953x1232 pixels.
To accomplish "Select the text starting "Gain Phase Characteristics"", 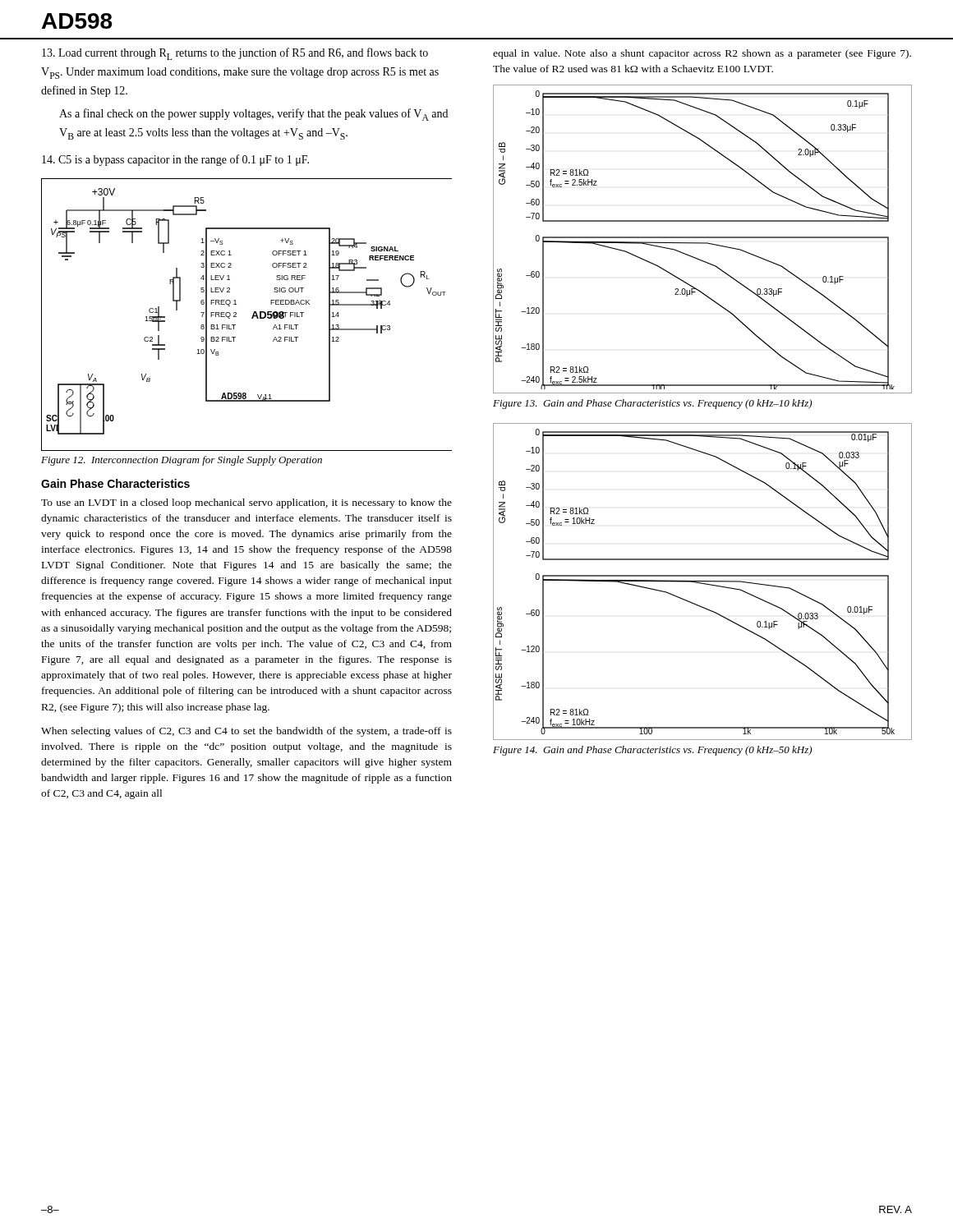I will coord(116,483).
